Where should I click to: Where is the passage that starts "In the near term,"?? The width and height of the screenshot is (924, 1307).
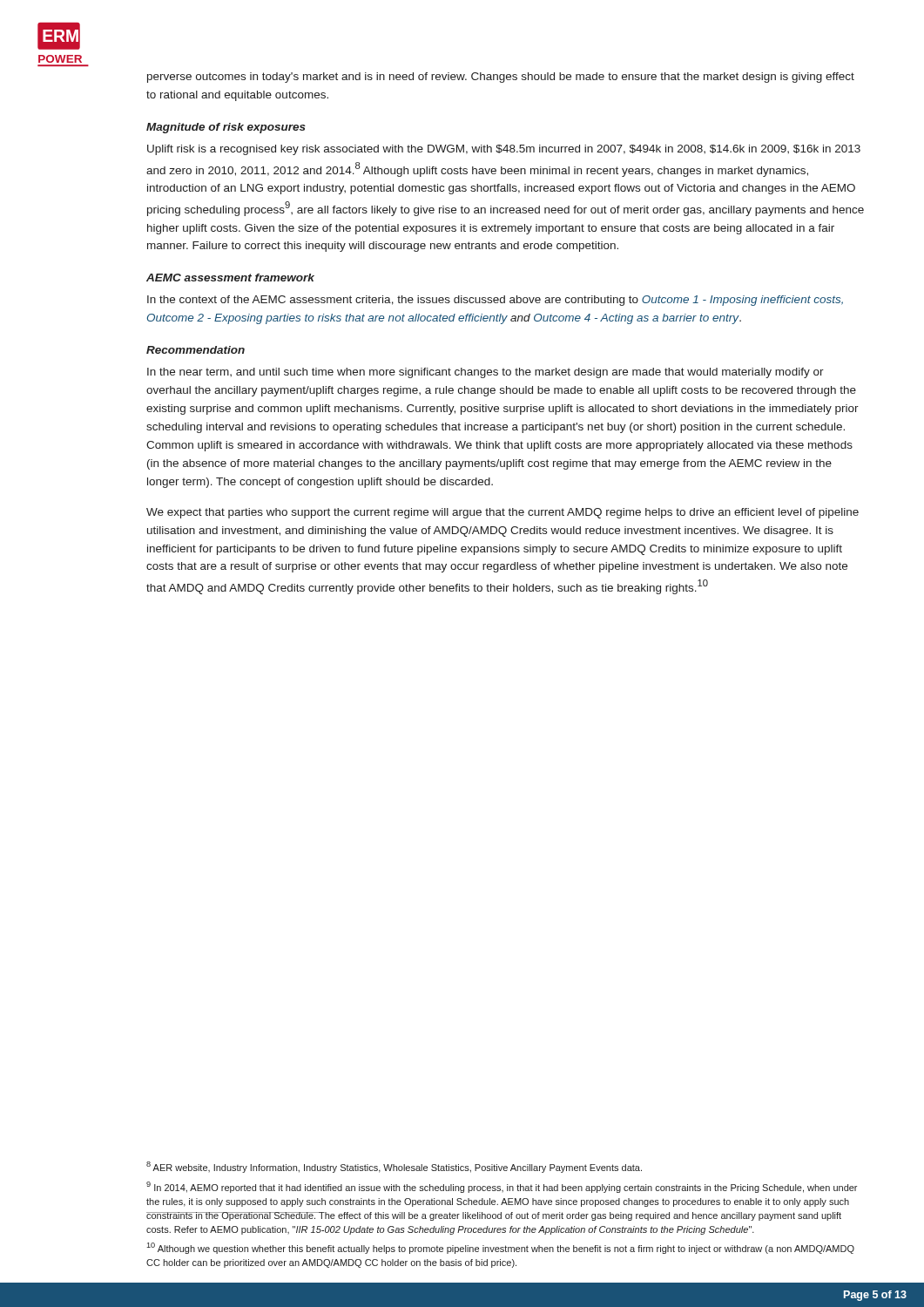pyautogui.click(x=502, y=427)
